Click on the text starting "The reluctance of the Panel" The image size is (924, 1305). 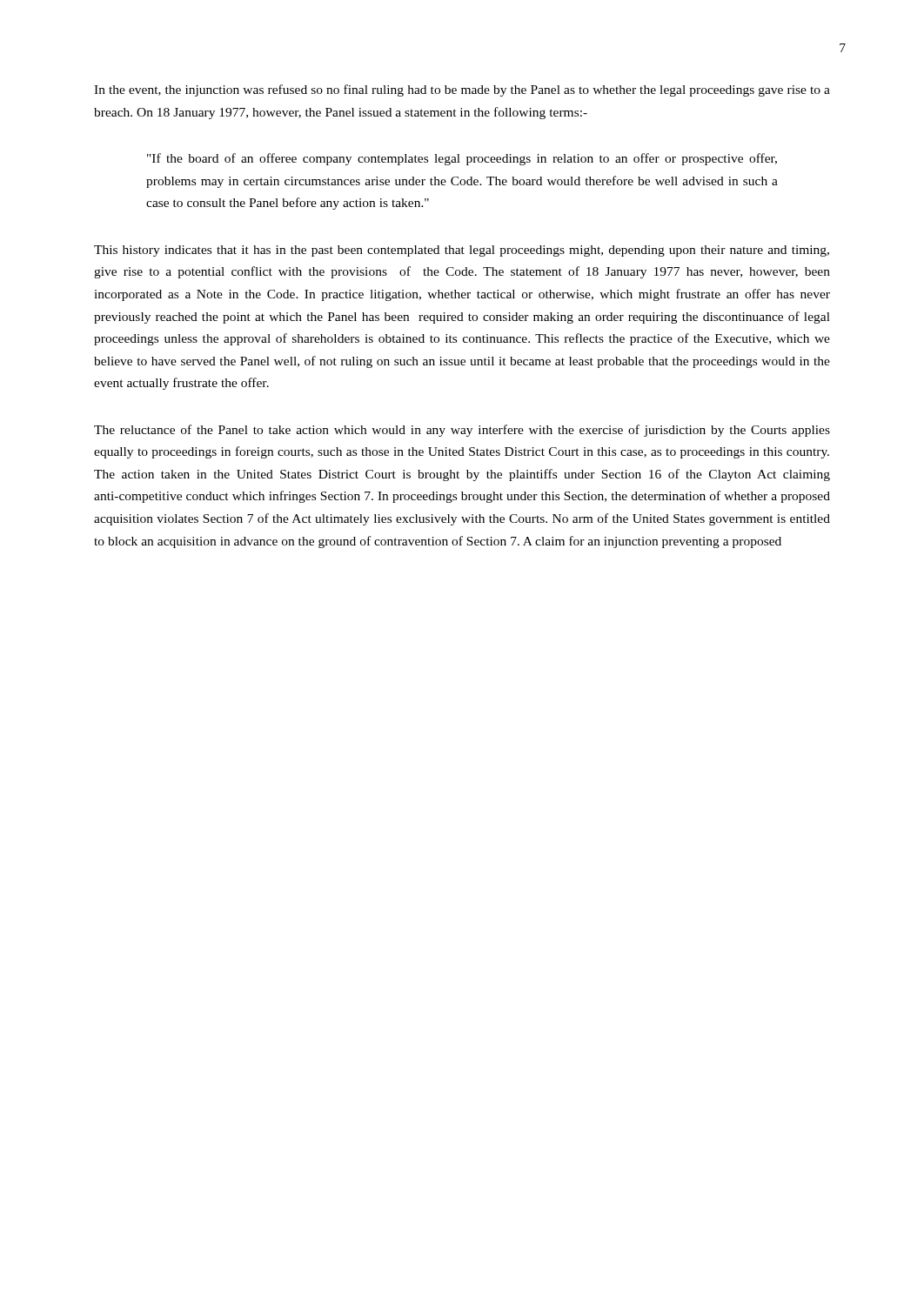pos(462,485)
